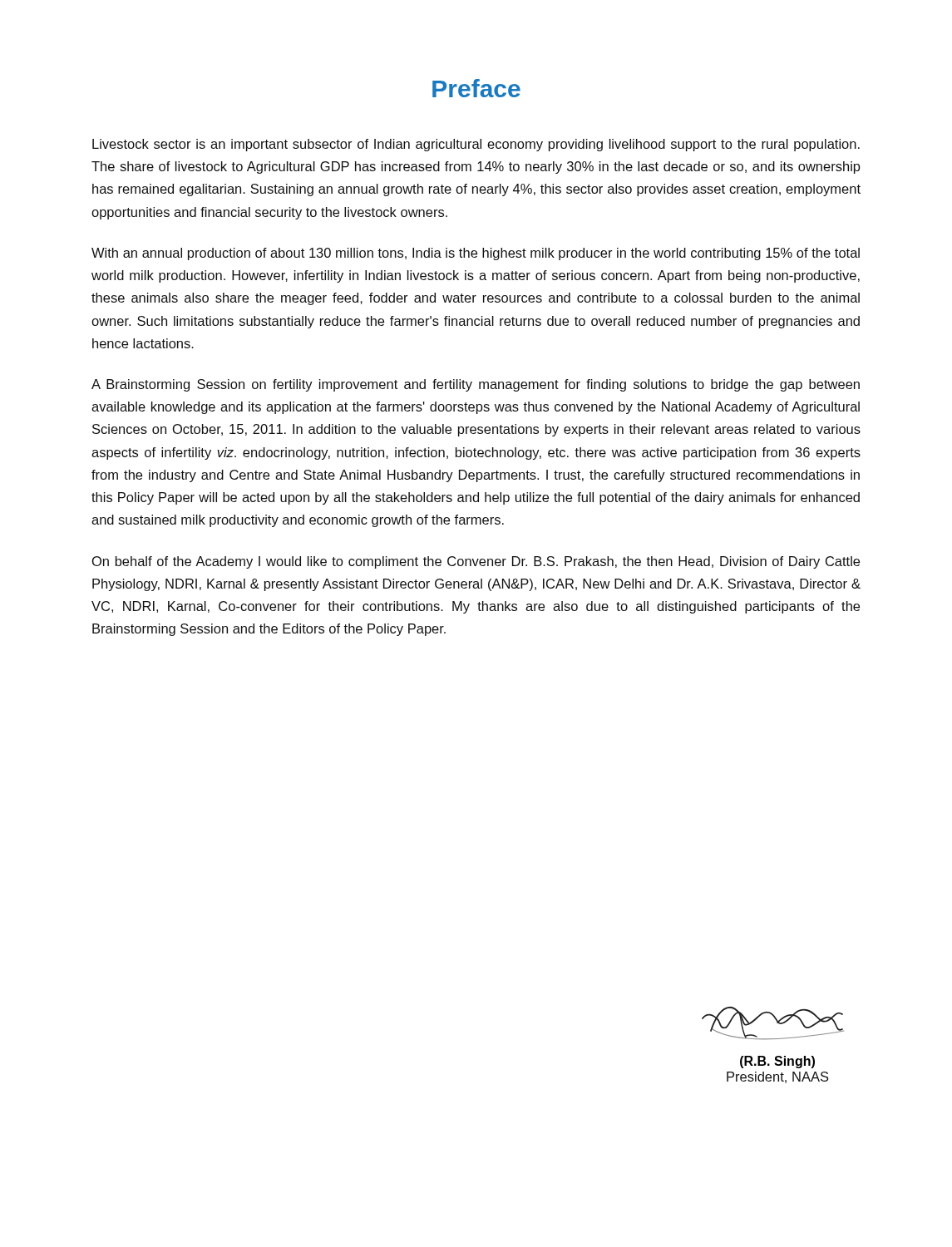Navigate to the element starting "A Brainstorming Session"
The height and width of the screenshot is (1247, 952).
pyautogui.click(x=476, y=452)
